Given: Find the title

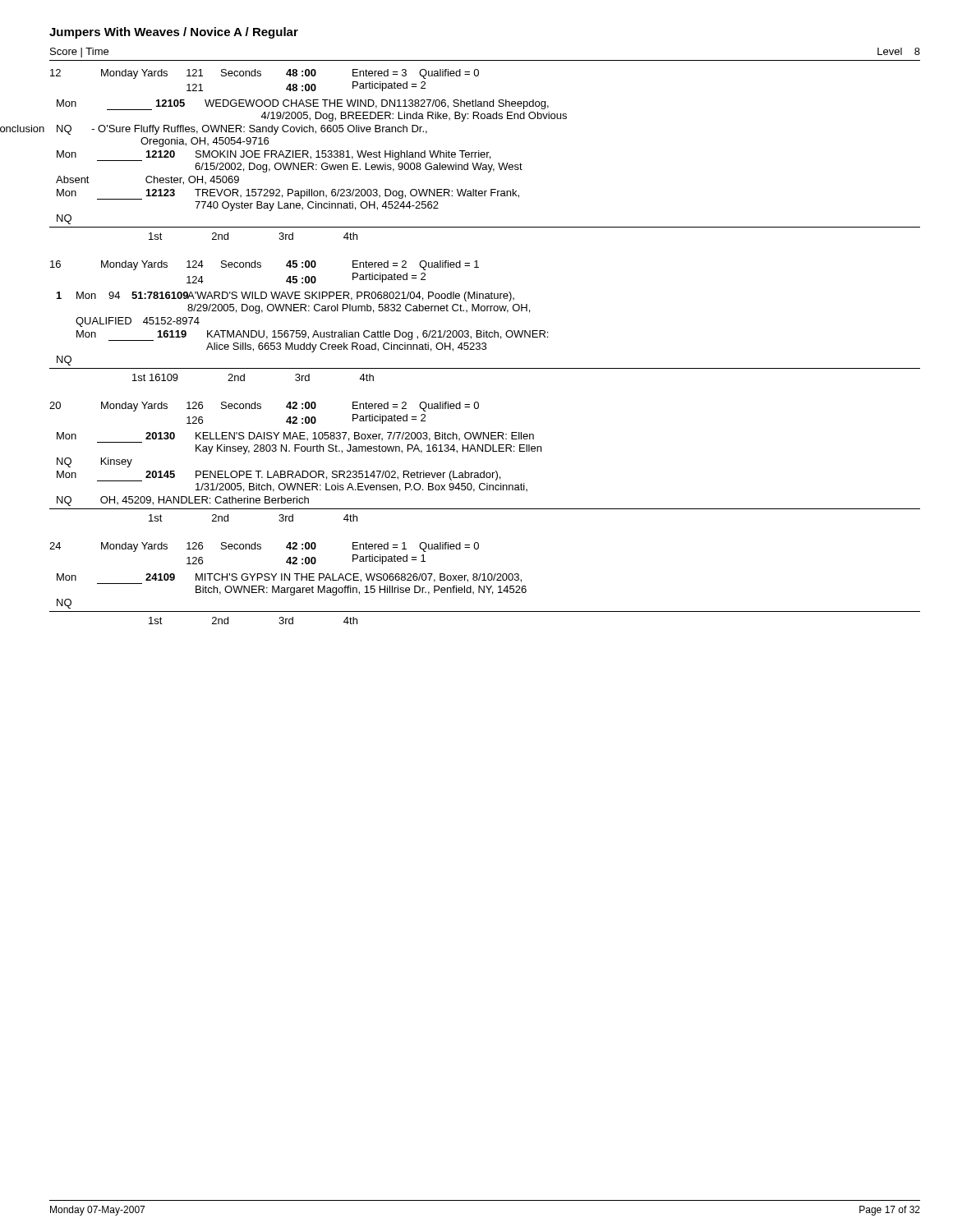Looking at the screenshot, I should coord(174,32).
